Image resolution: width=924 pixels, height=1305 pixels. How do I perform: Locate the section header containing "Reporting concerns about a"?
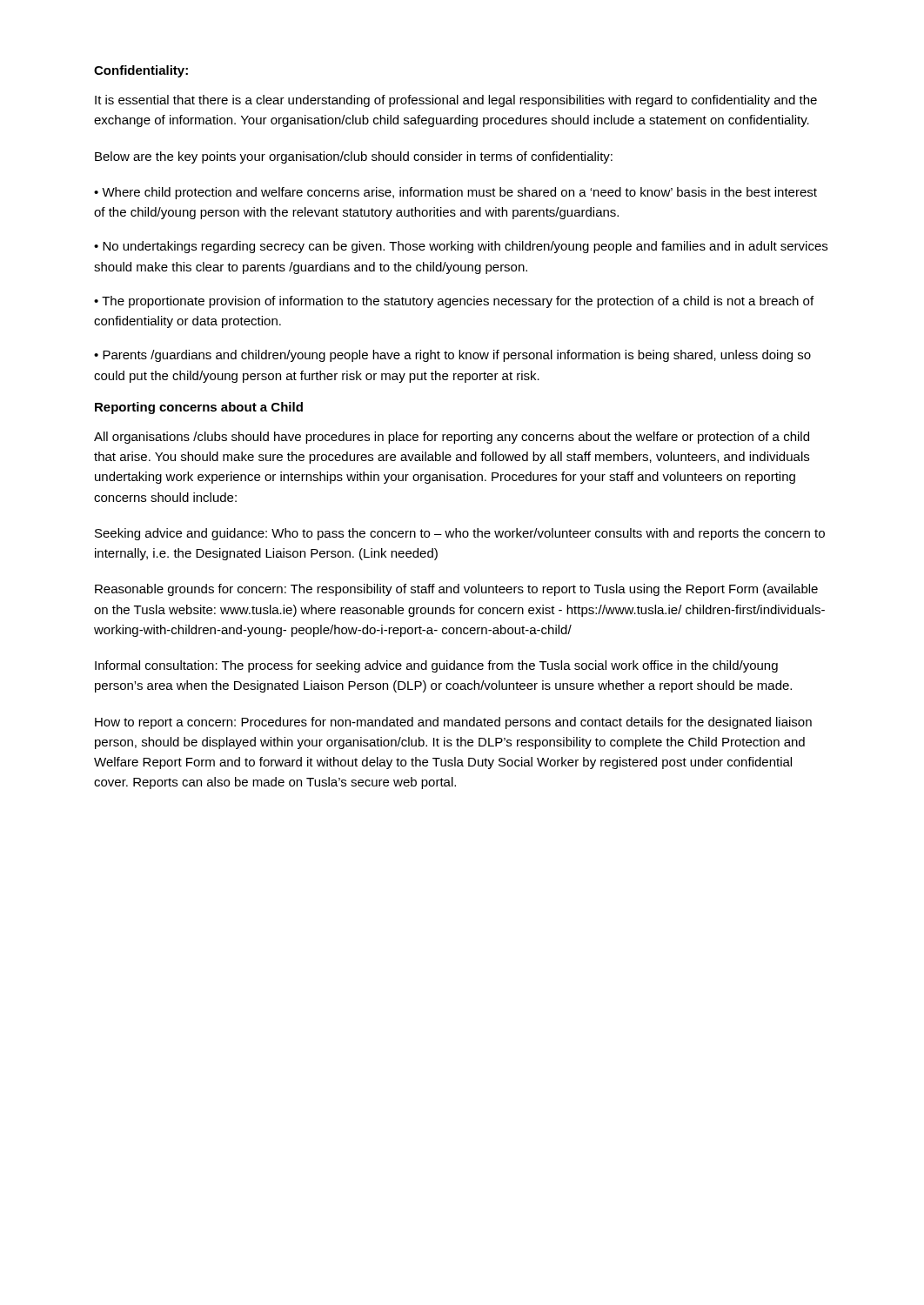click(x=199, y=407)
